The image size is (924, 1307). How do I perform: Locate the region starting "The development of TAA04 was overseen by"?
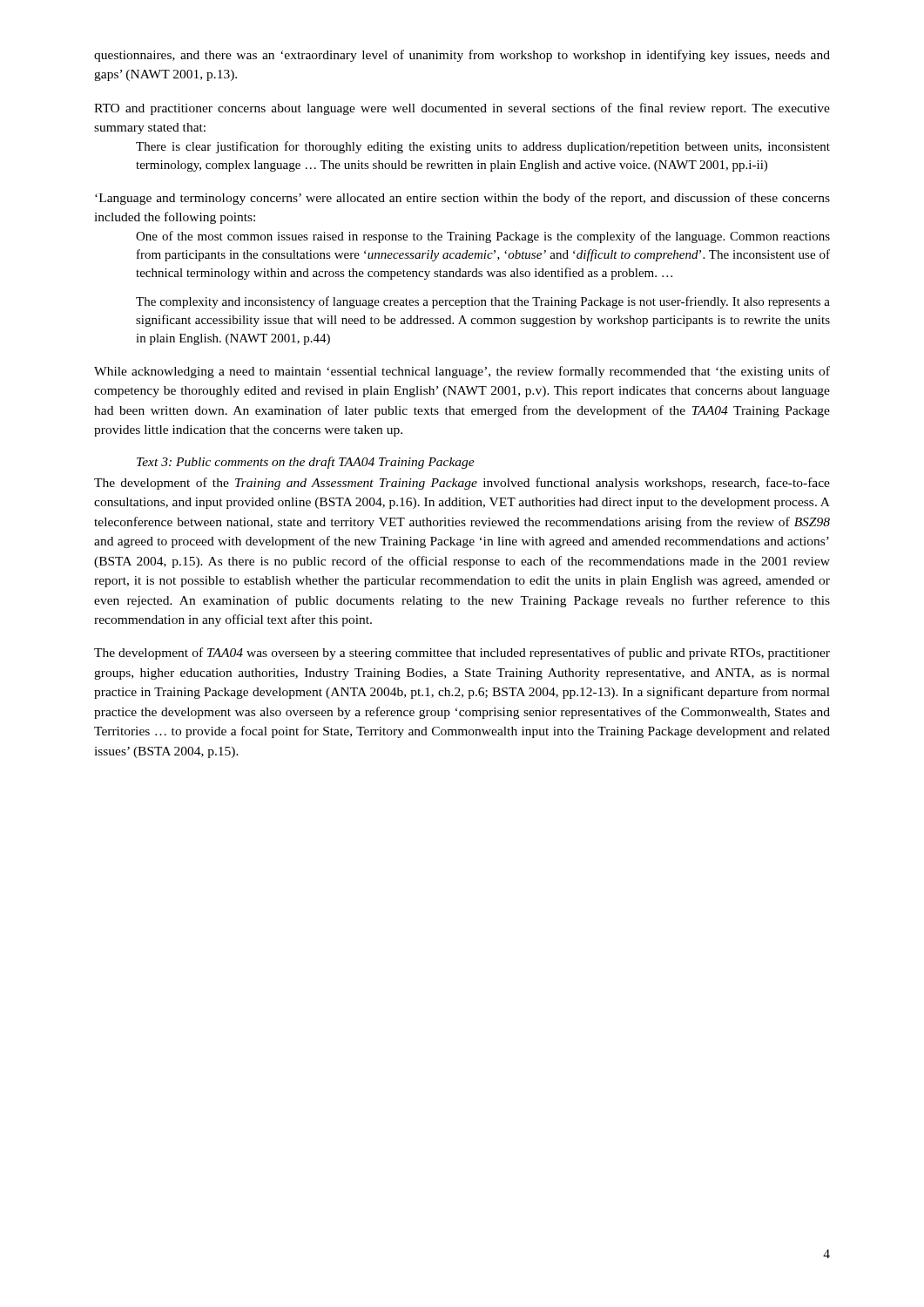(462, 702)
